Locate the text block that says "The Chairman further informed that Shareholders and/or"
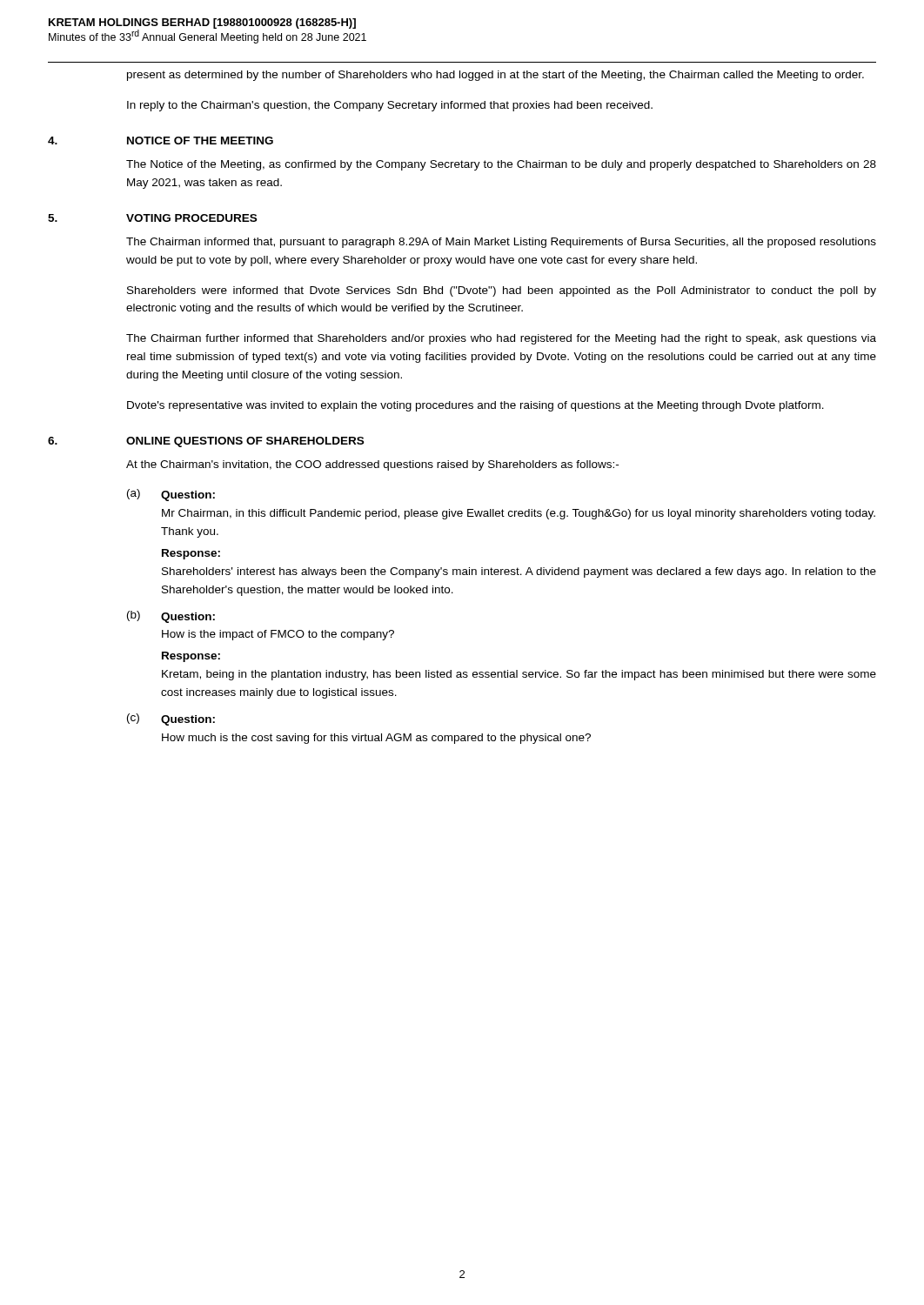924x1305 pixels. pyautogui.click(x=501, y=356)
